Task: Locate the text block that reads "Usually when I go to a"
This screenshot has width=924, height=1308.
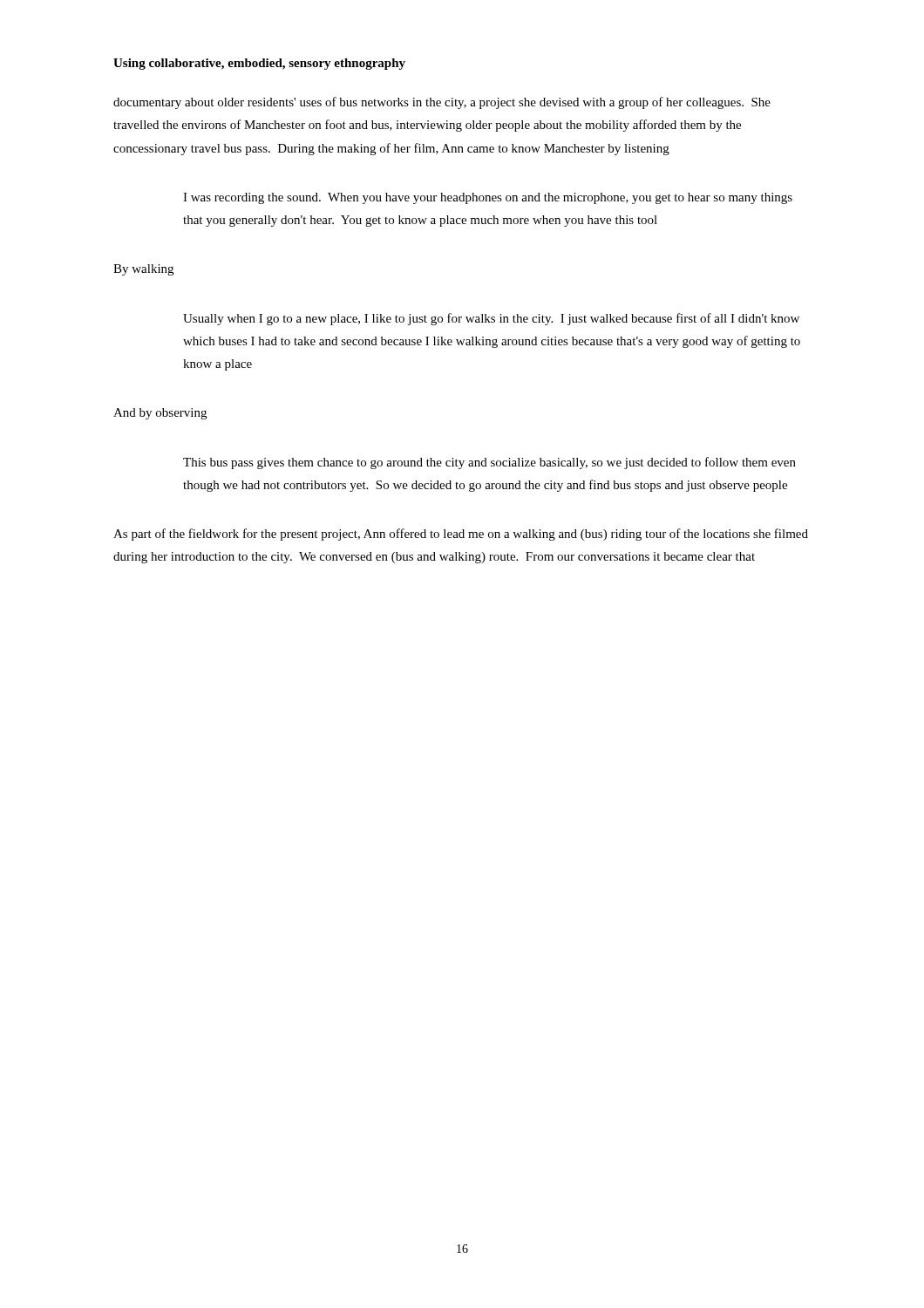Action: [x=492, y=341]
